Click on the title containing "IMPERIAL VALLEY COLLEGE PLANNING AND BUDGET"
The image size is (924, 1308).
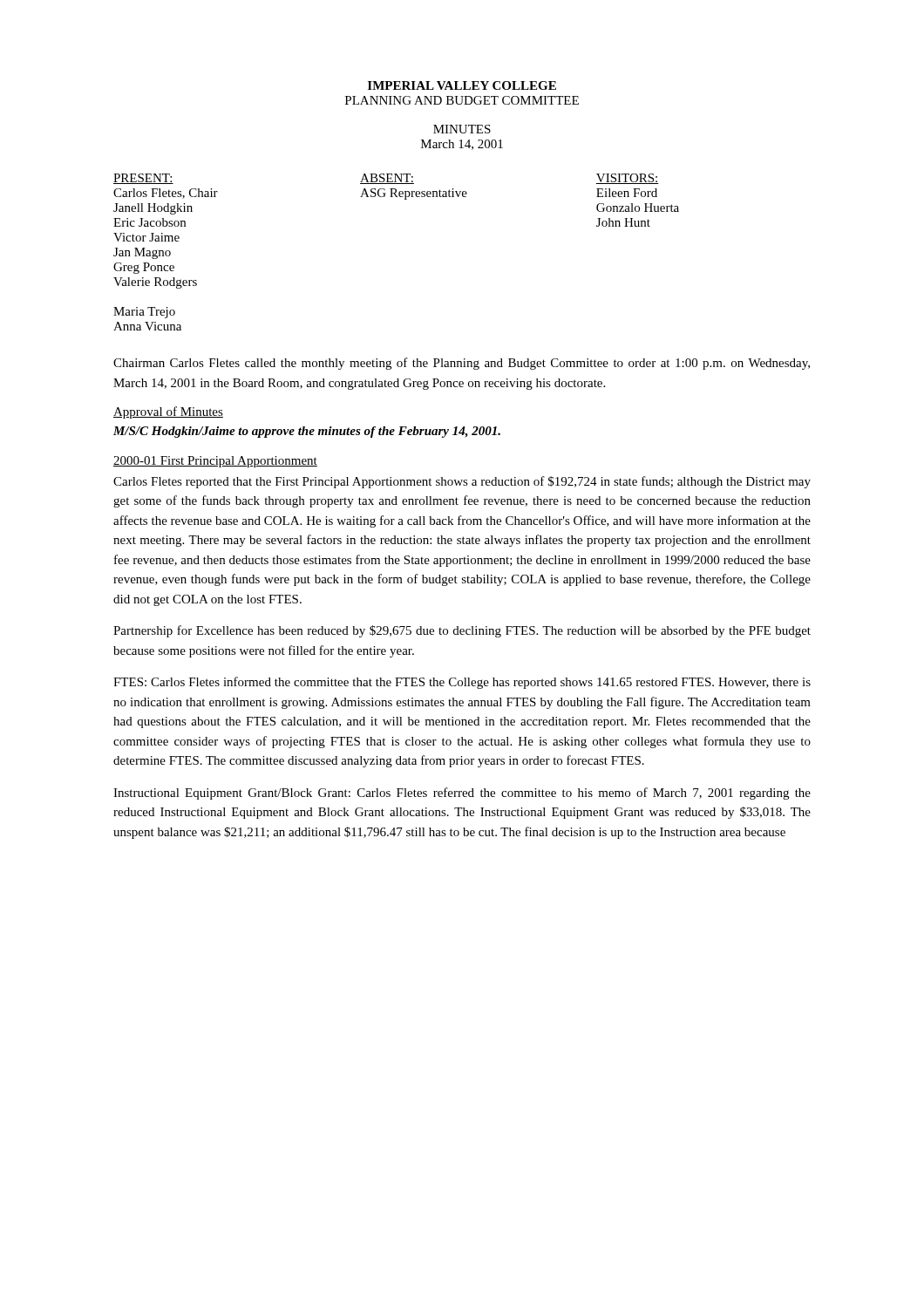click(462, 93)
